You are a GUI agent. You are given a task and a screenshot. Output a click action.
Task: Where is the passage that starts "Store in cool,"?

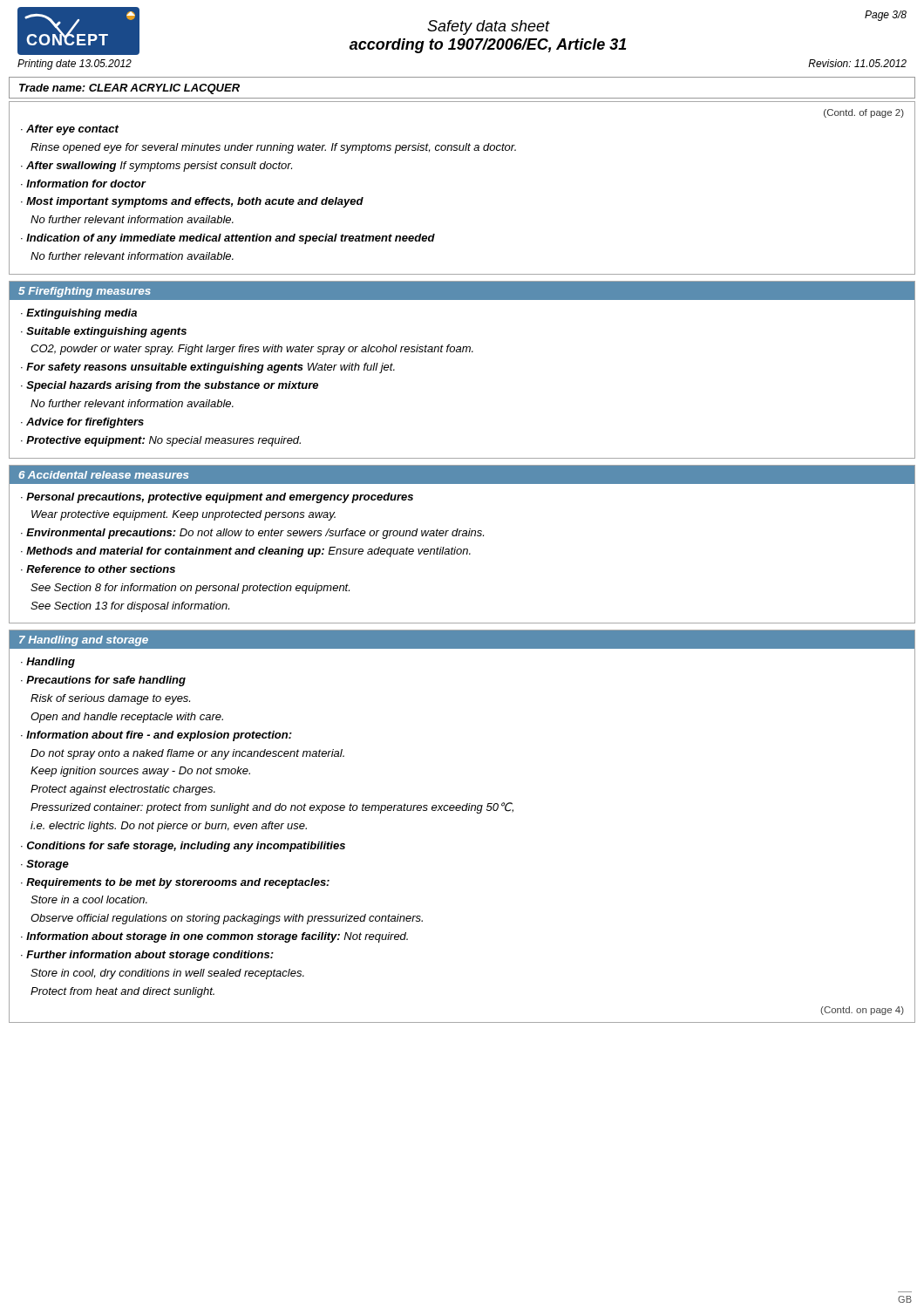(168, 972)
